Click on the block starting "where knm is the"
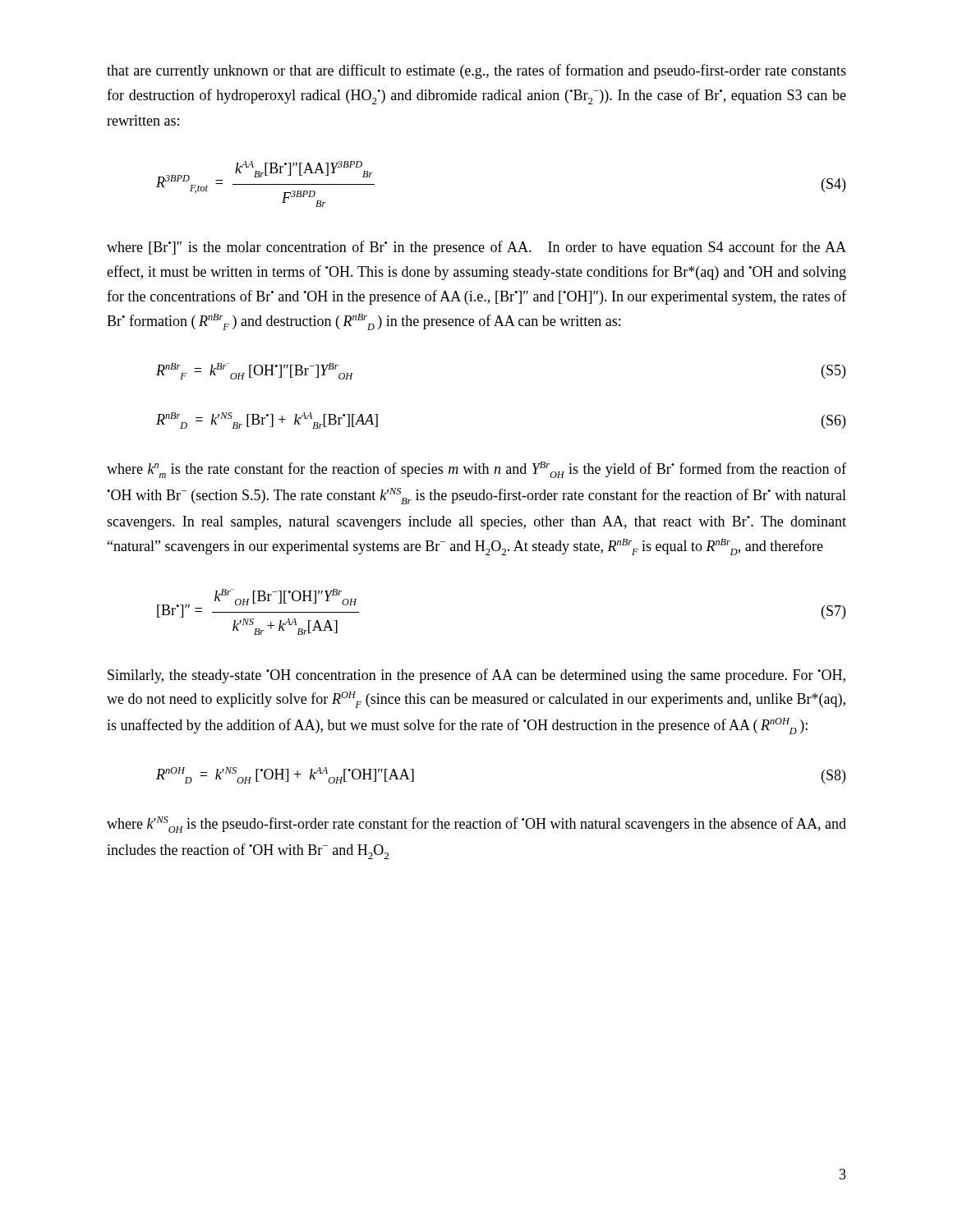Image resolution: width=953 pixels, height=1232 pixels. click(x=476, y=508)
